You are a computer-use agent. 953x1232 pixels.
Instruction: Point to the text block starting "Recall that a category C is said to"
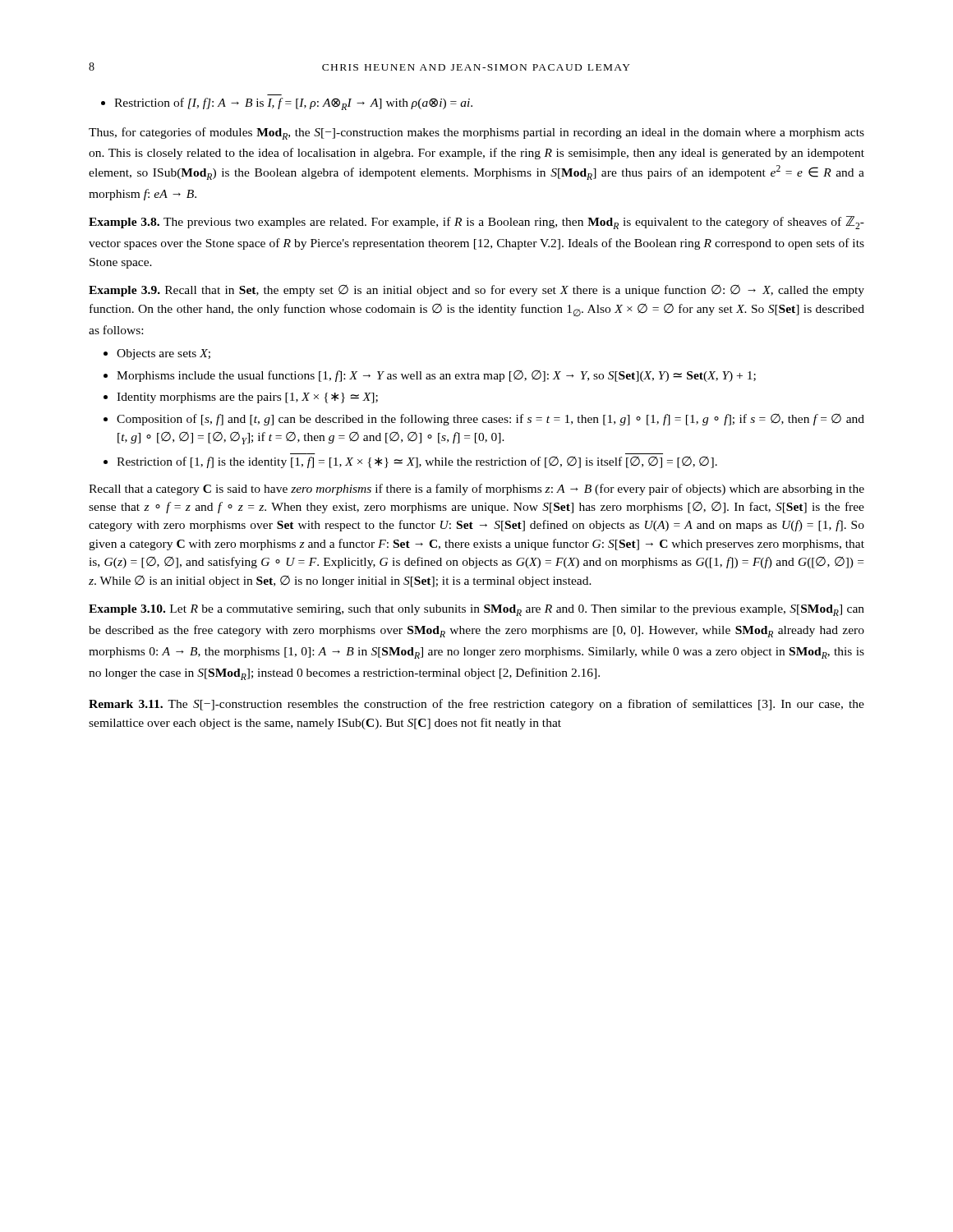[x=476, y=535]
